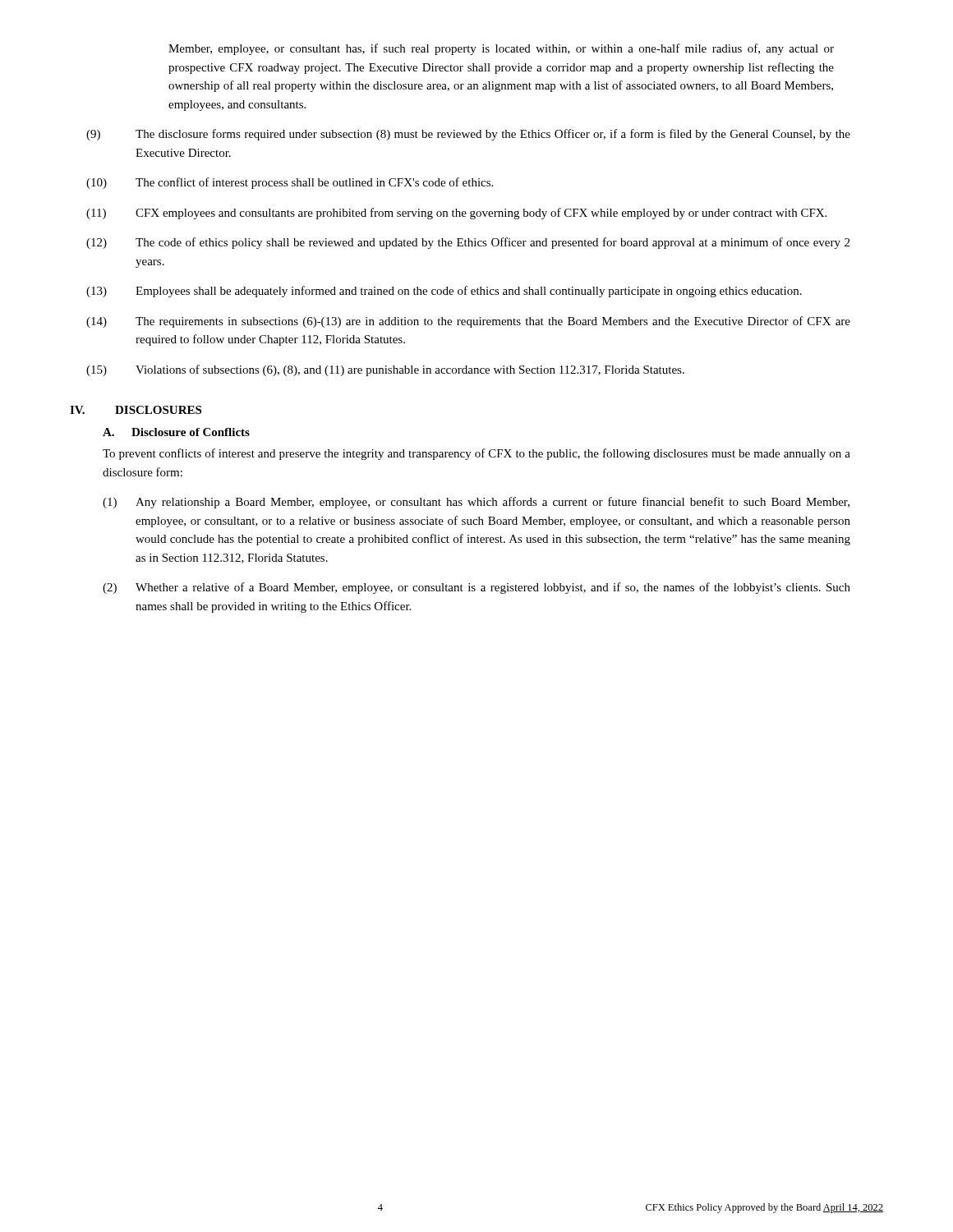Locate the list item that says "(13) Employees shall be adequately"

(x=460, y=291)
